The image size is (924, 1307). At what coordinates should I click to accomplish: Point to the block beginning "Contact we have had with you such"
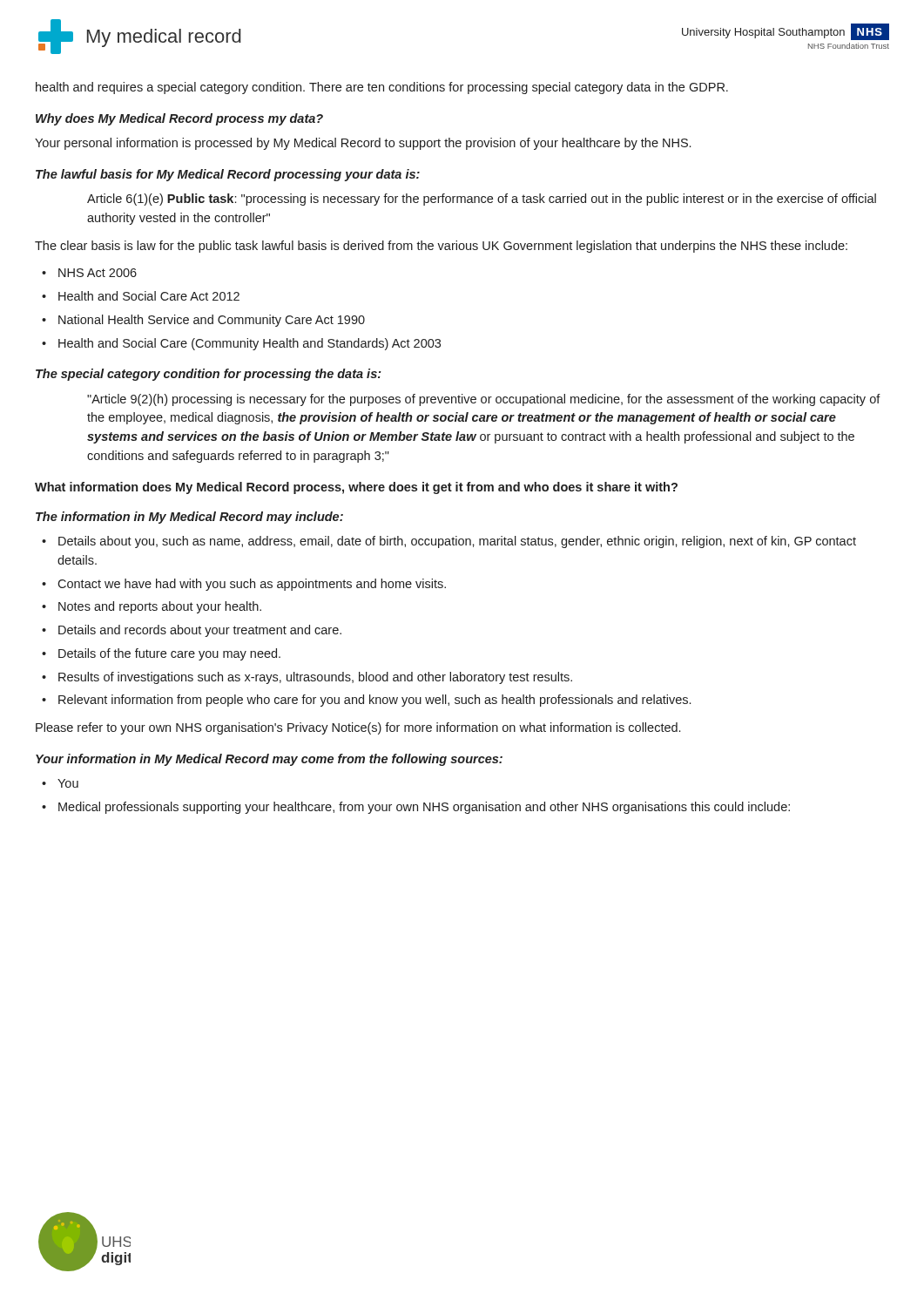click(252, 584)
